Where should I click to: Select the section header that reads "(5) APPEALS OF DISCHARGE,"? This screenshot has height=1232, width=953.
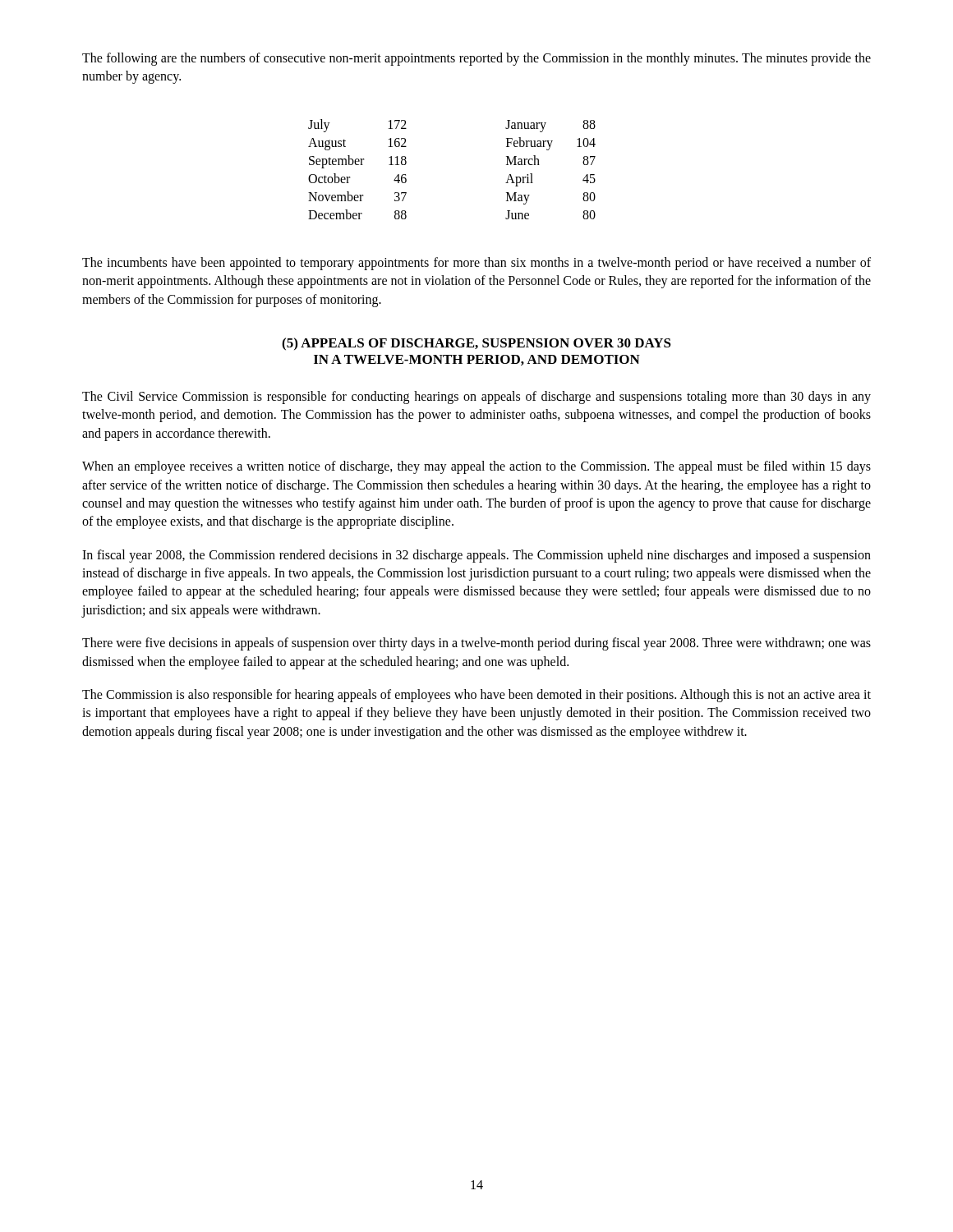[476, 351]
